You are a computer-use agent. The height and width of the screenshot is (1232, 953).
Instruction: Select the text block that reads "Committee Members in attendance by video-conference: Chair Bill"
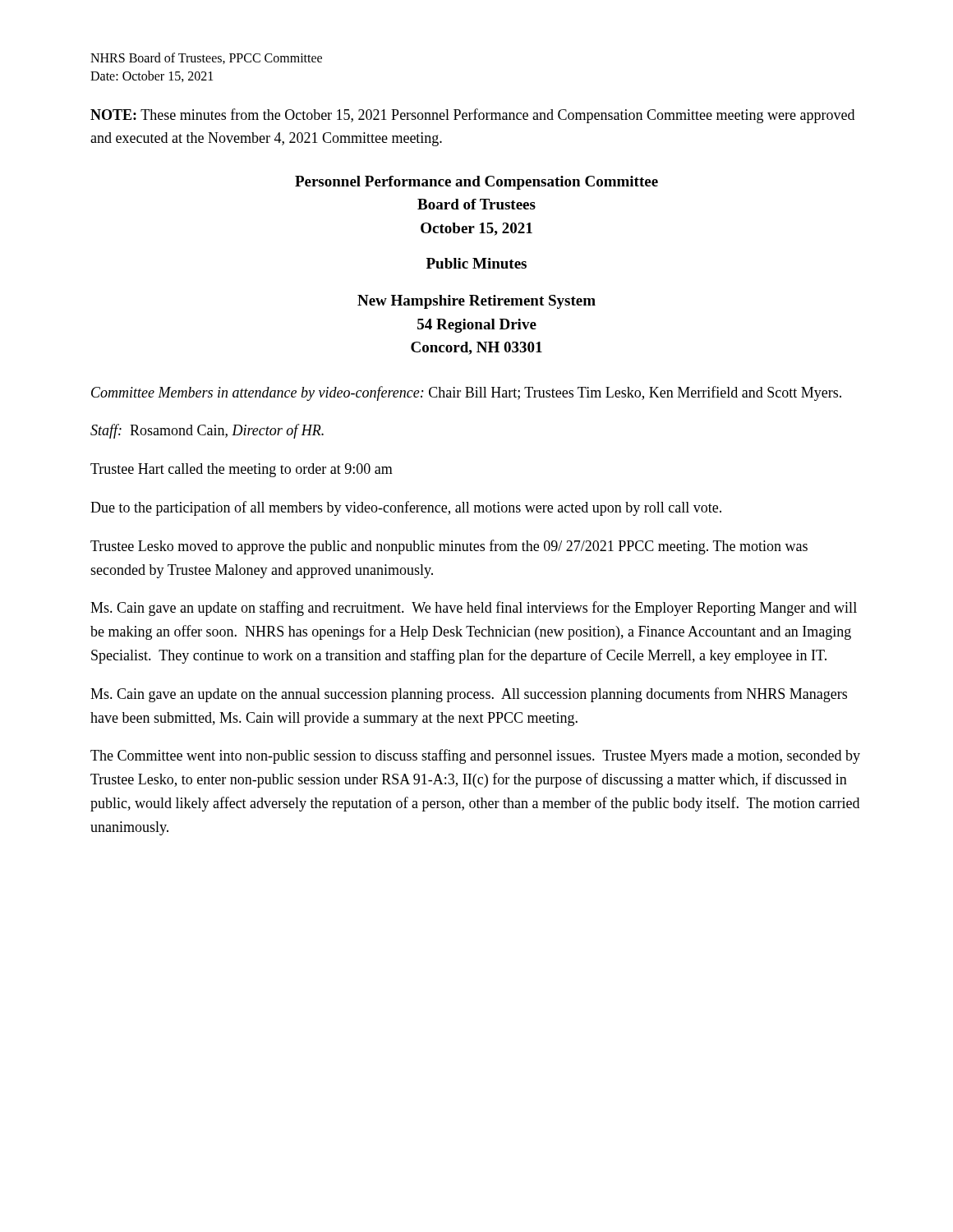(466, 392)
